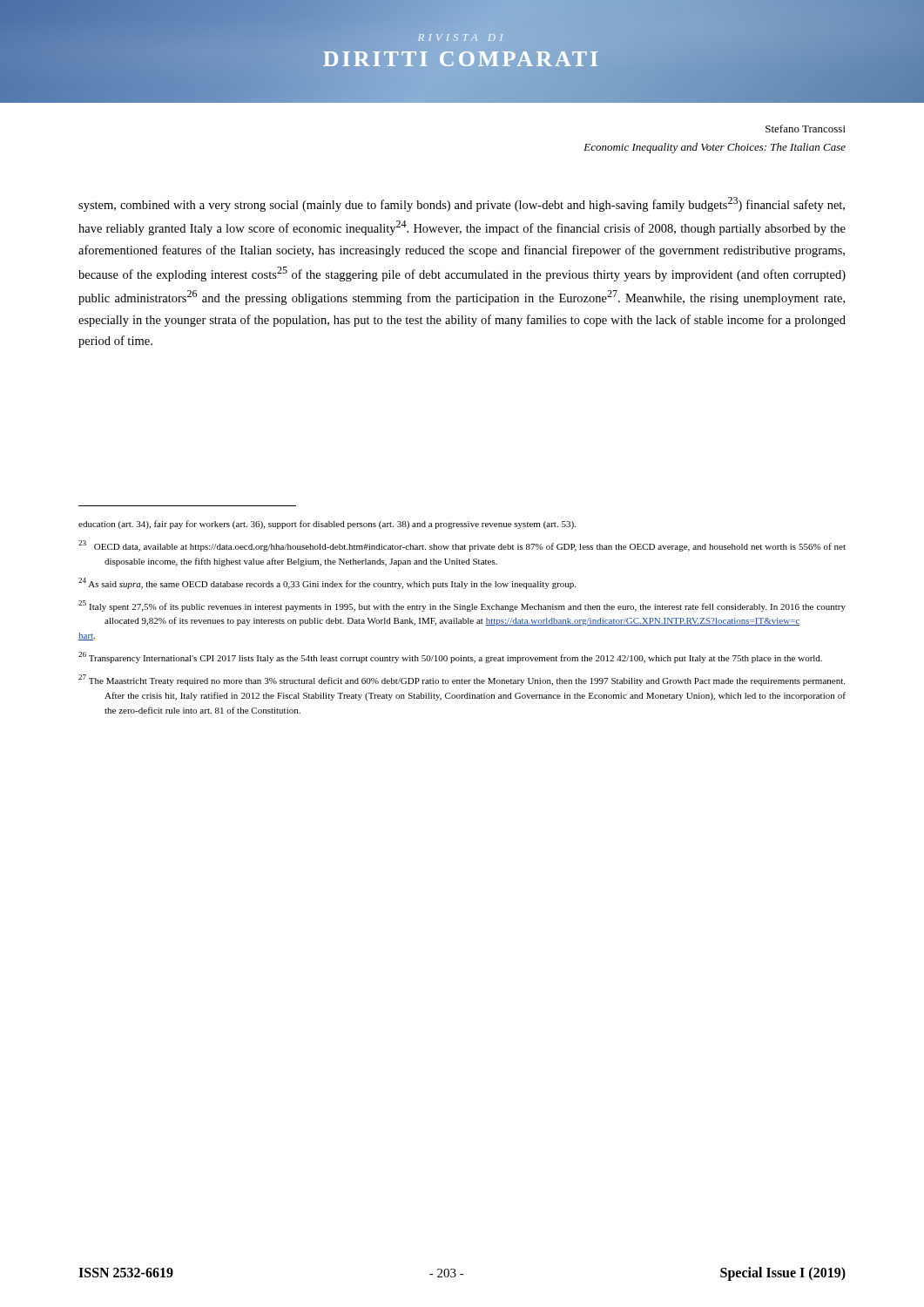Find the text starting "25 Italy spent 27,5% of"
Image resolution: width=924 pixels, height=1307 pixels.
462,620
